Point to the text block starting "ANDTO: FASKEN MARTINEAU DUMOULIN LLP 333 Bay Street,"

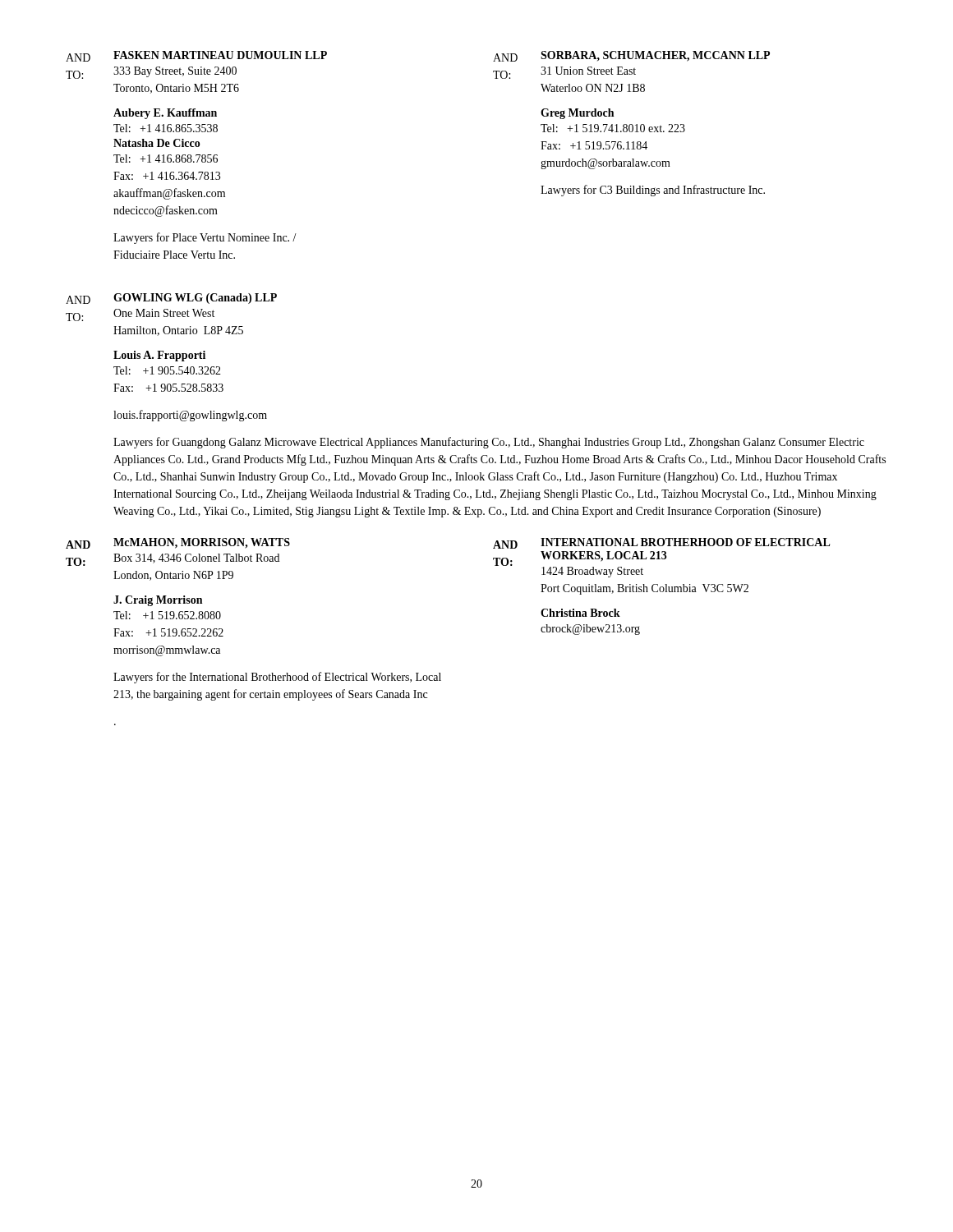tap(196, 56)
